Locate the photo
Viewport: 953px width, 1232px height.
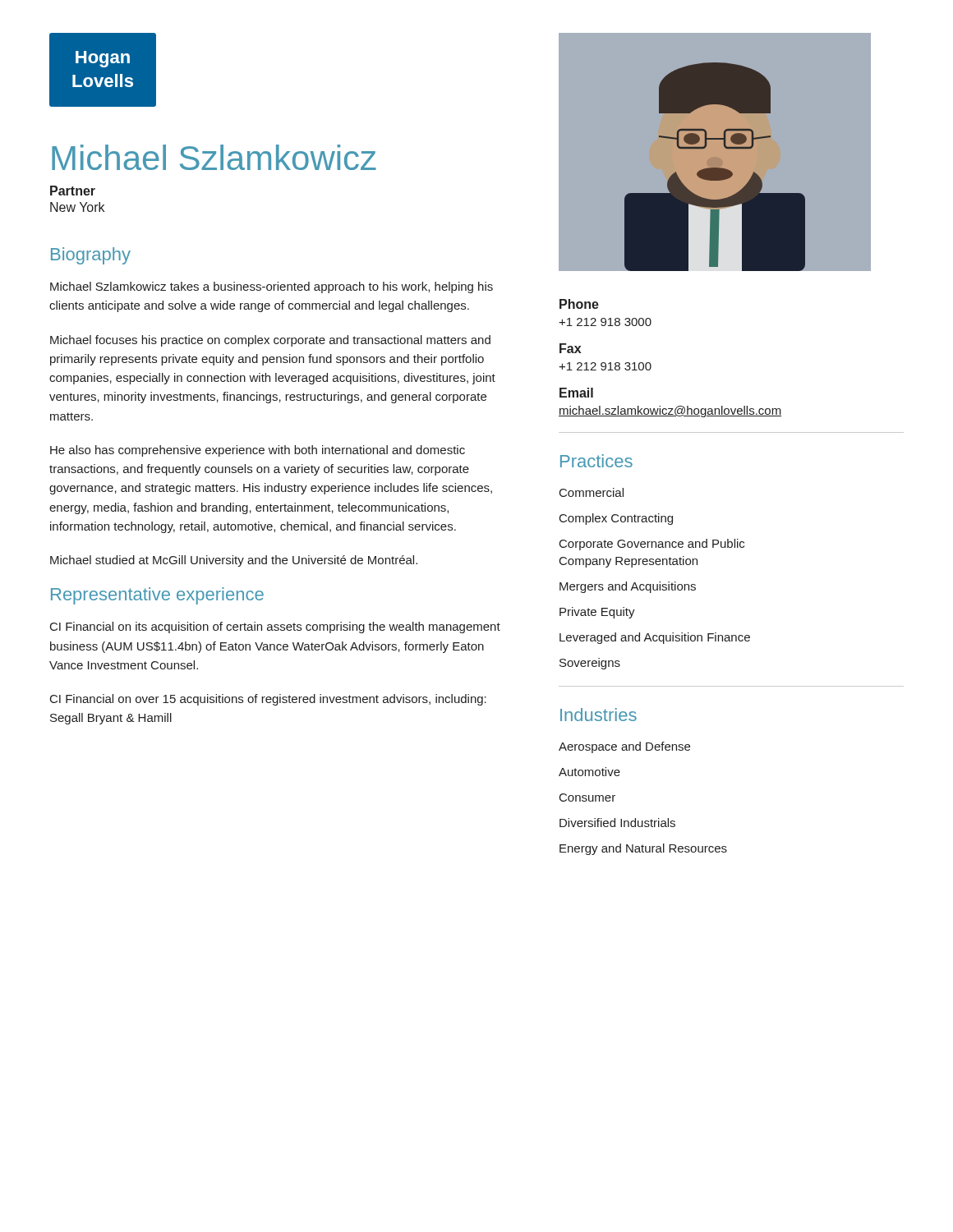731,154
